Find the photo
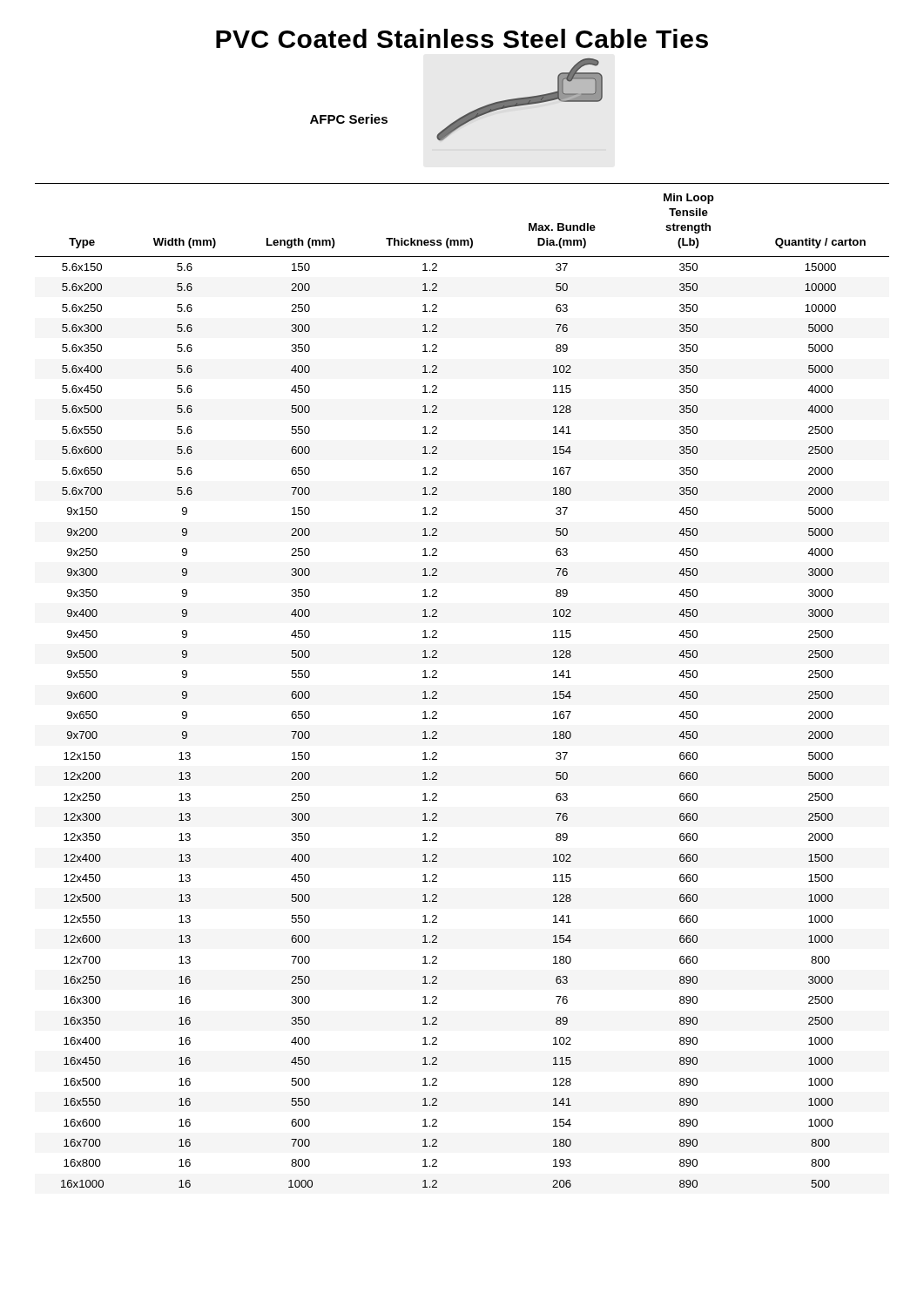This screenshot has width=924, height=1307. [x=519, y=111]
